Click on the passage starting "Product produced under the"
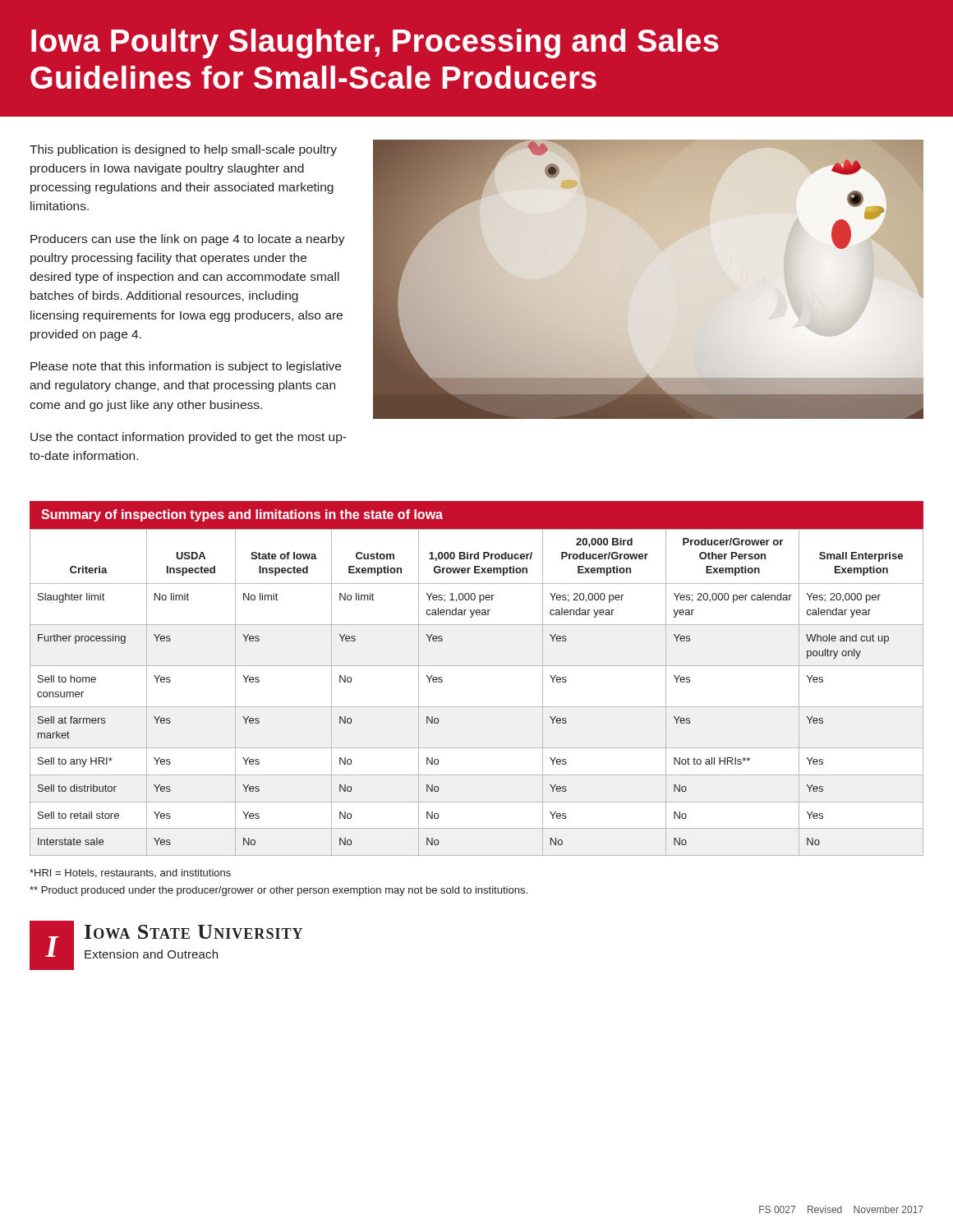 [x=476, y=890]
